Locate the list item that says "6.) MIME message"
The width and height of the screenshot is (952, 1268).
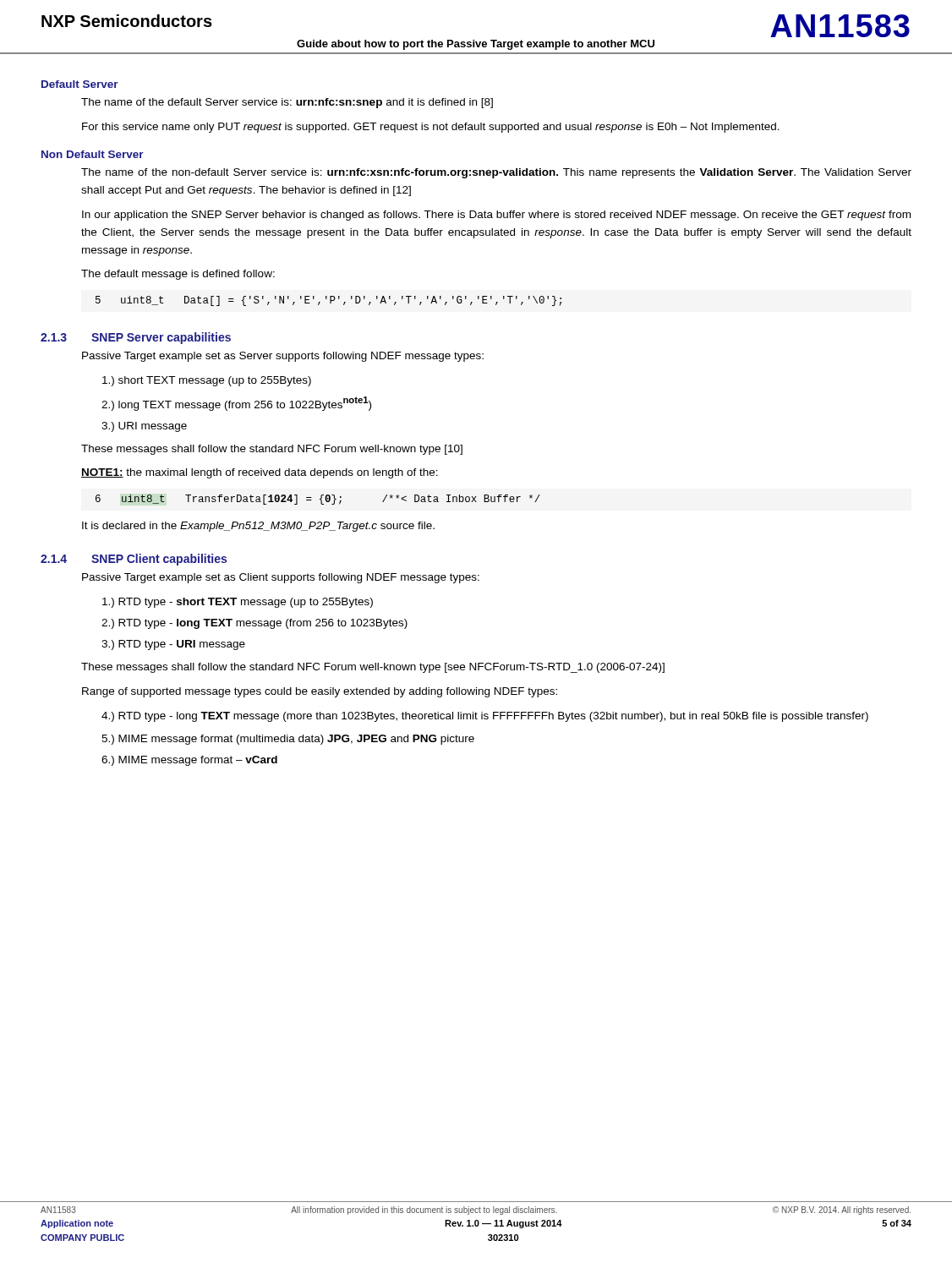pyautogui.click(x=190, y=759)
